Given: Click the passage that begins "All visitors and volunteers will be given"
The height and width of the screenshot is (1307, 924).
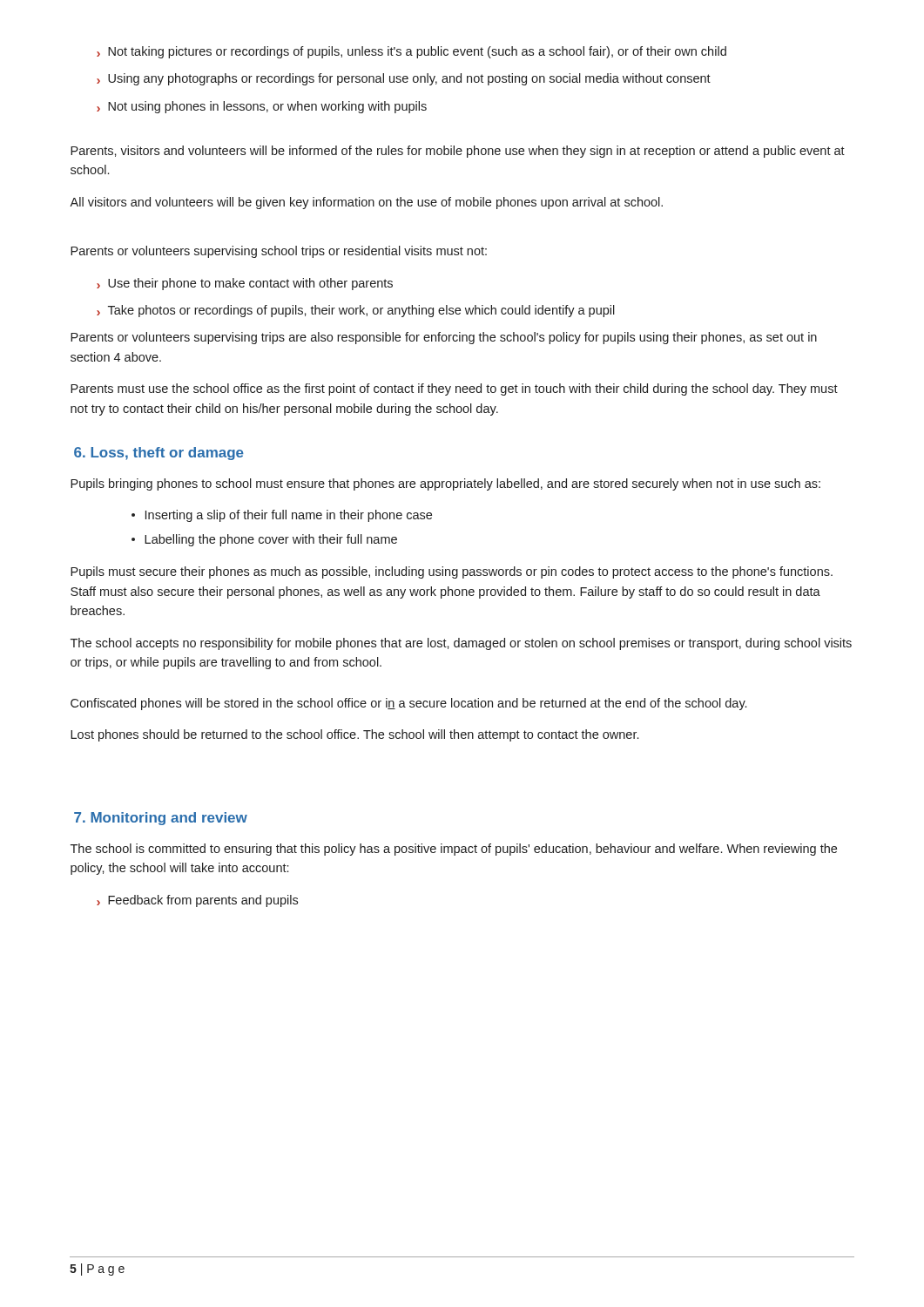Looking at the screenshot, I should click(462, 202).
